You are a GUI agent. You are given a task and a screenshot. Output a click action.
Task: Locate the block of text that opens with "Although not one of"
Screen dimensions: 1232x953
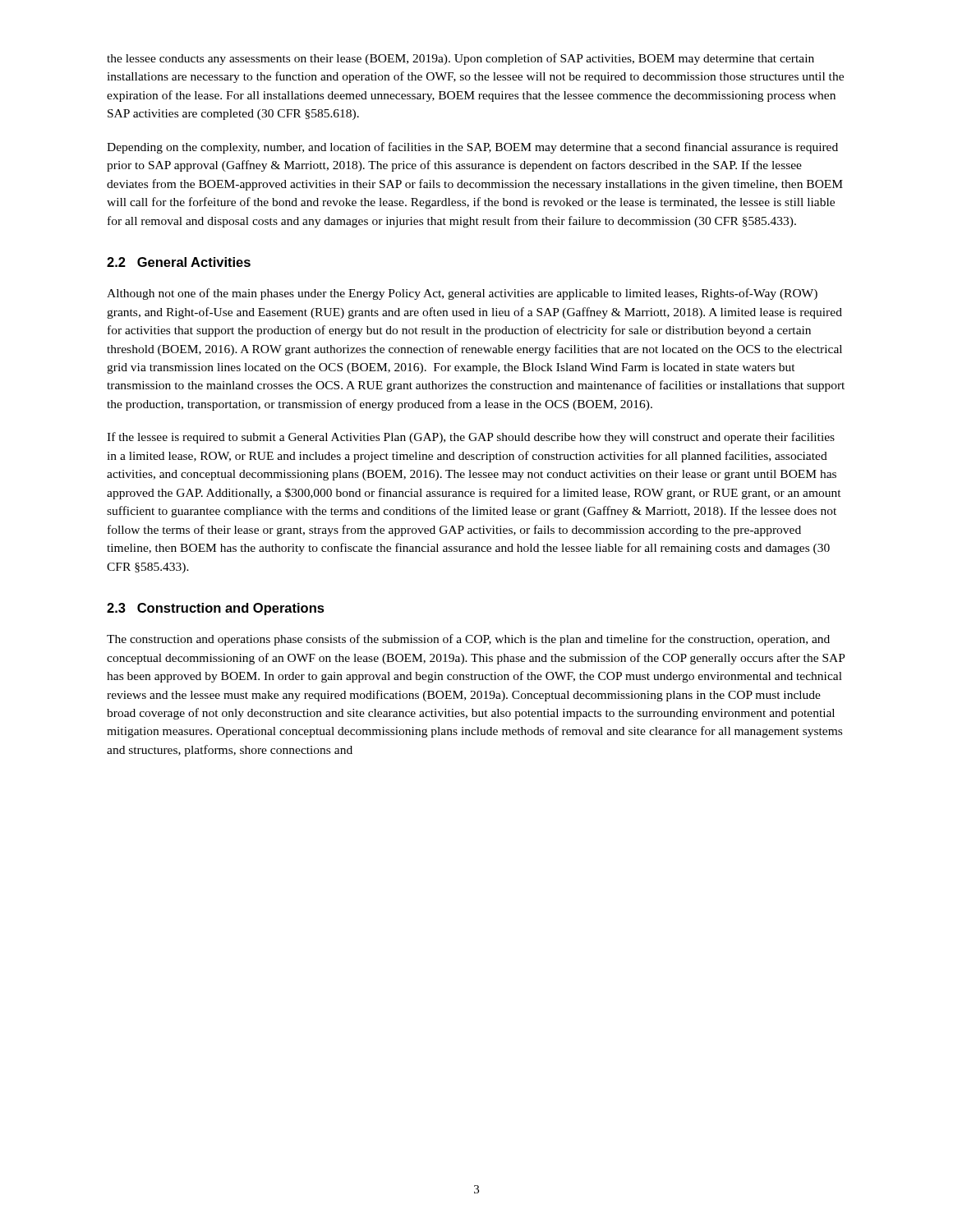coord(476,348)
